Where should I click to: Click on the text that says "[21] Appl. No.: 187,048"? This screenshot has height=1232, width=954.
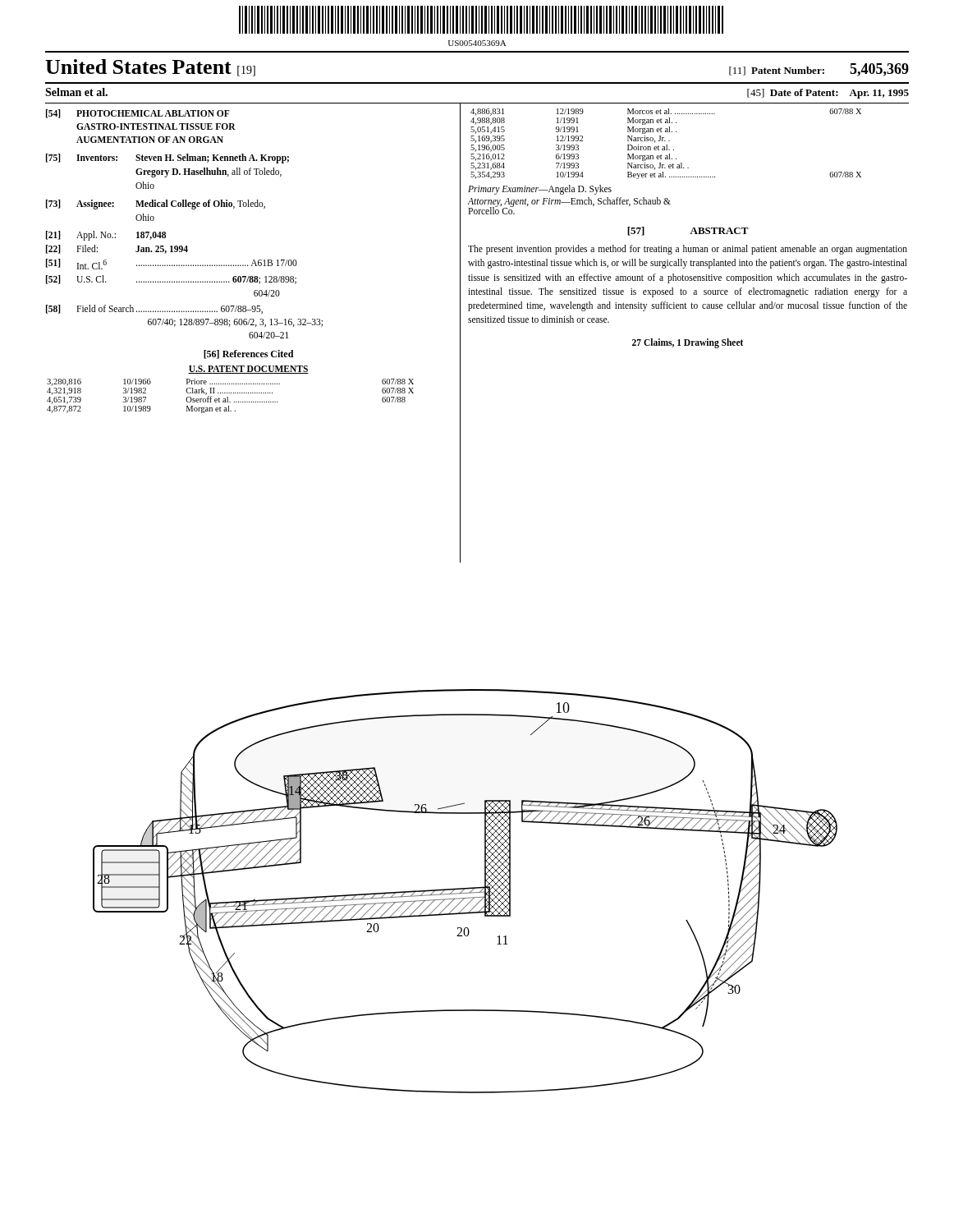pos(106,235)
